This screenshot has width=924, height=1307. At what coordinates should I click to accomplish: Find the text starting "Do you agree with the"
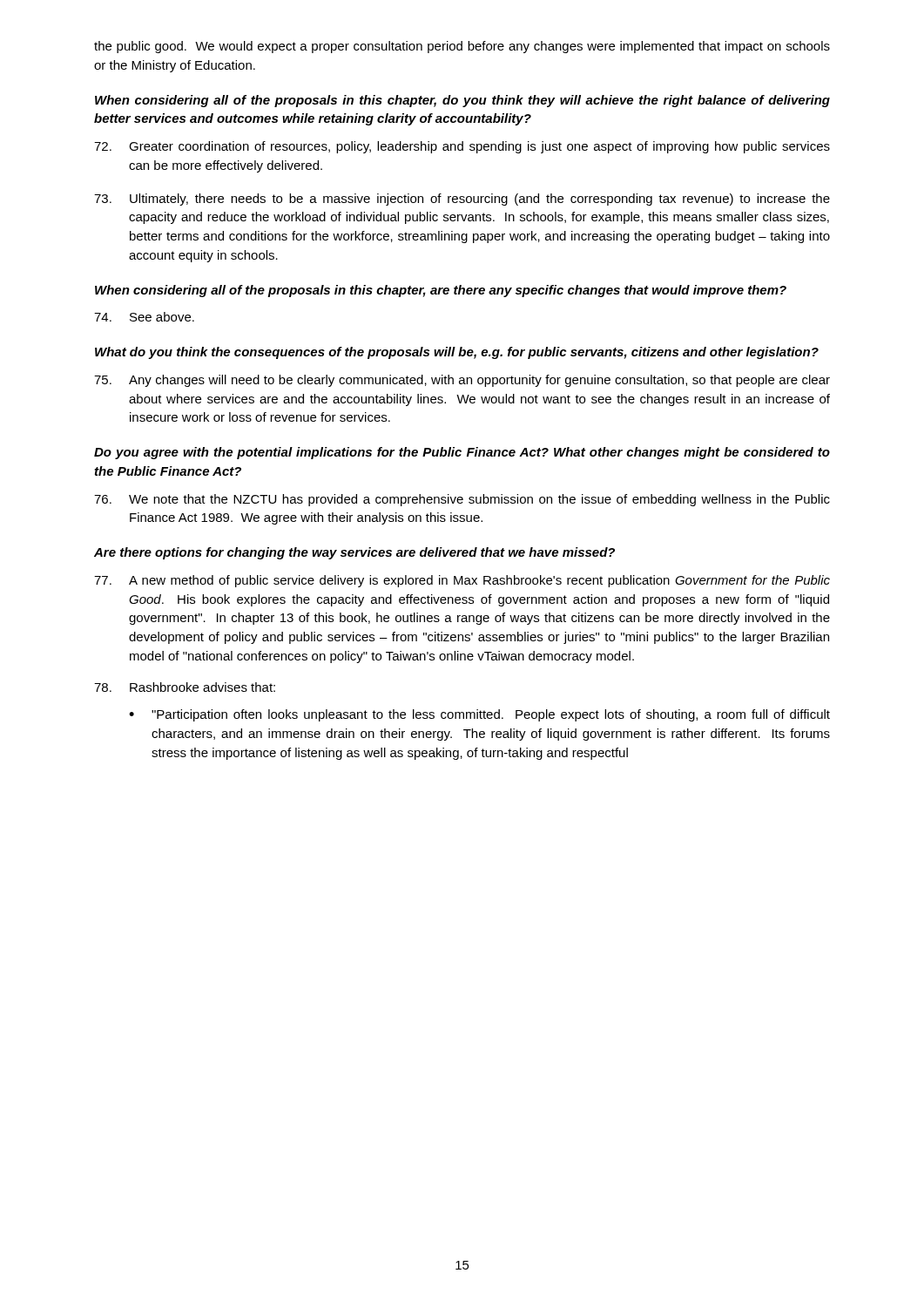tap(462, 461)
